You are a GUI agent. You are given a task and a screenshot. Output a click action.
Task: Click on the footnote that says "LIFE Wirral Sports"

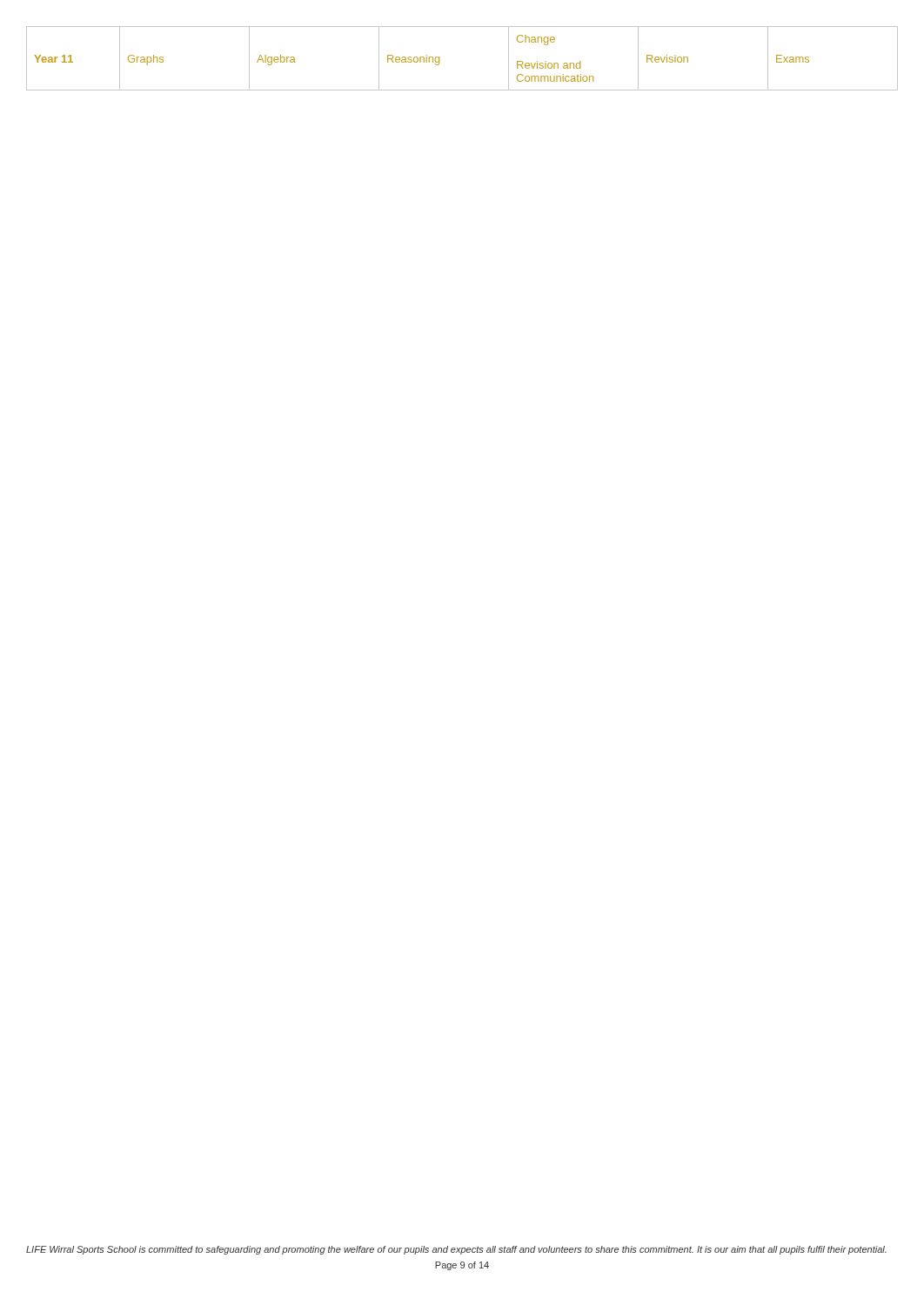click(457, 1249)
